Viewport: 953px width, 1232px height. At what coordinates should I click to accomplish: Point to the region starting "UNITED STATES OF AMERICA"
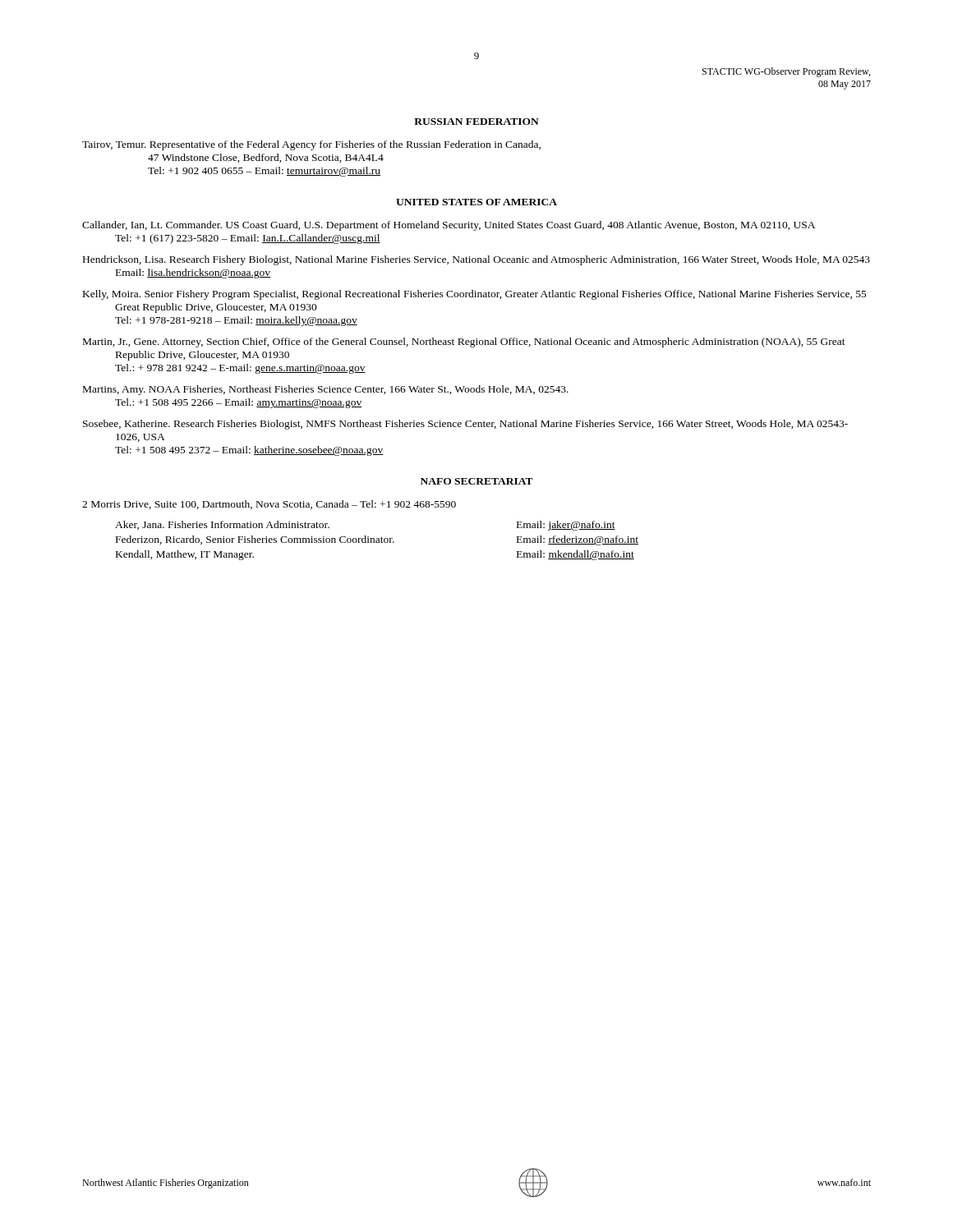(476, 202)
